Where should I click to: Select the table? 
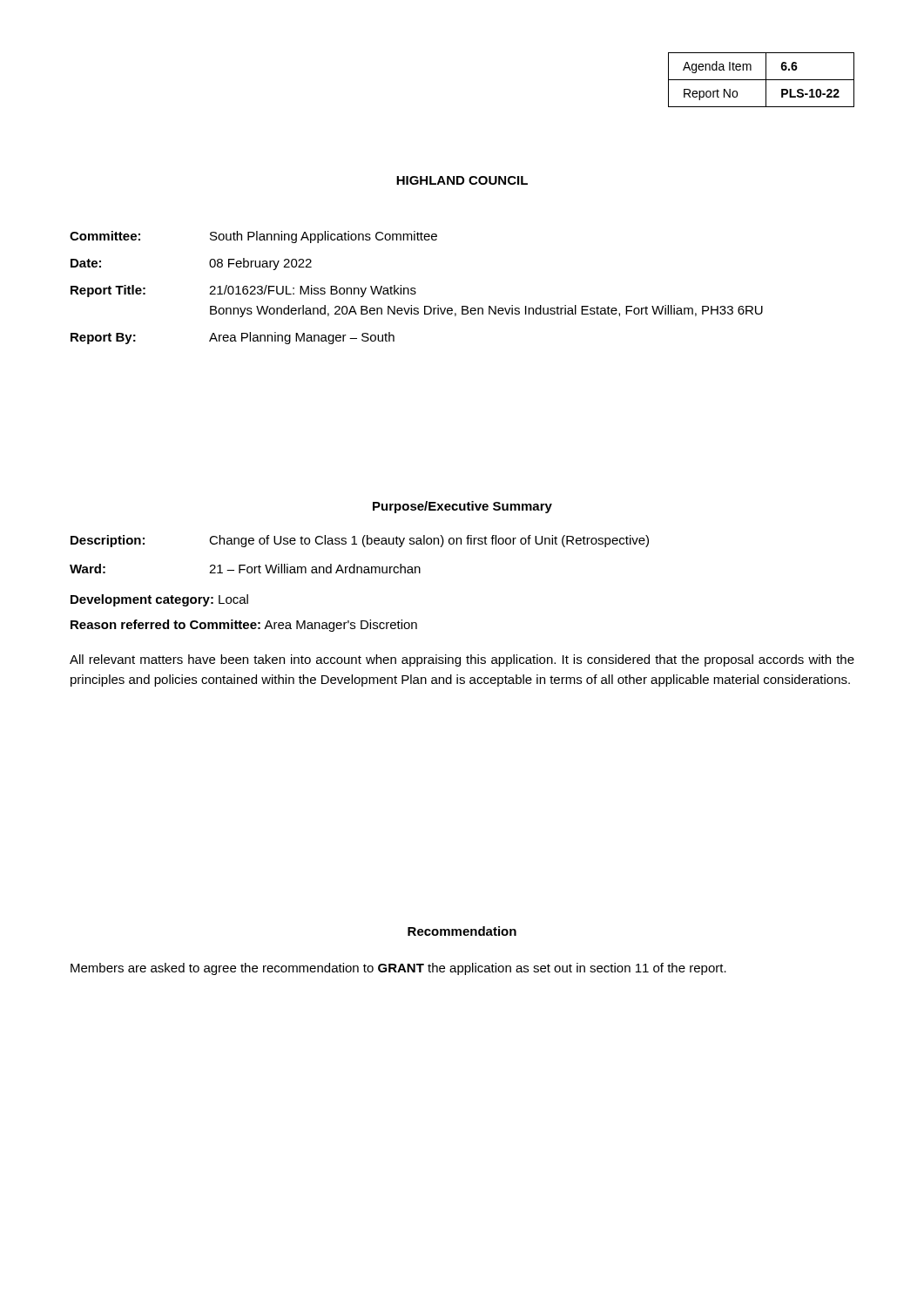pos(761,80)
